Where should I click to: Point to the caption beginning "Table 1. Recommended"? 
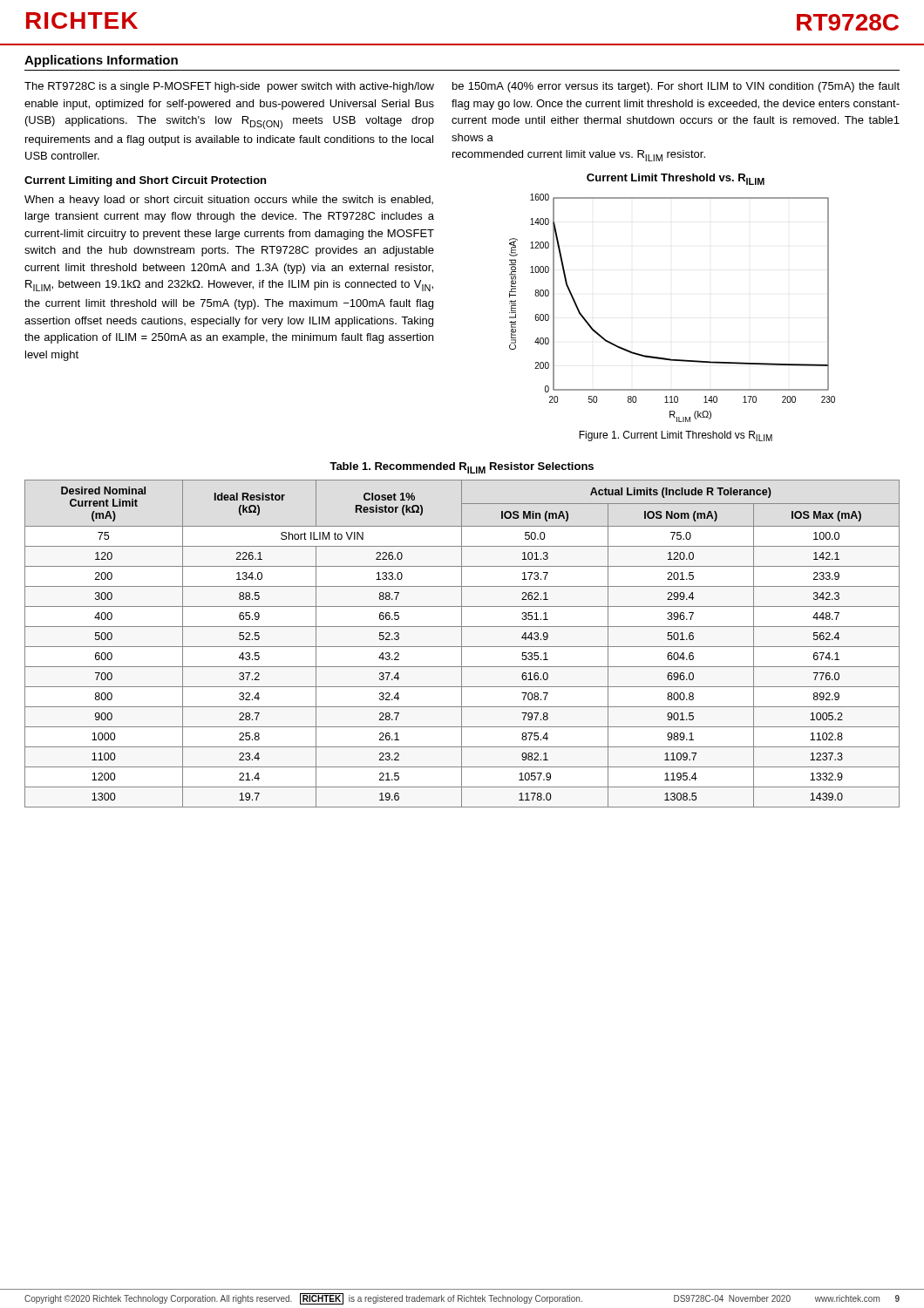click(462, 467)
